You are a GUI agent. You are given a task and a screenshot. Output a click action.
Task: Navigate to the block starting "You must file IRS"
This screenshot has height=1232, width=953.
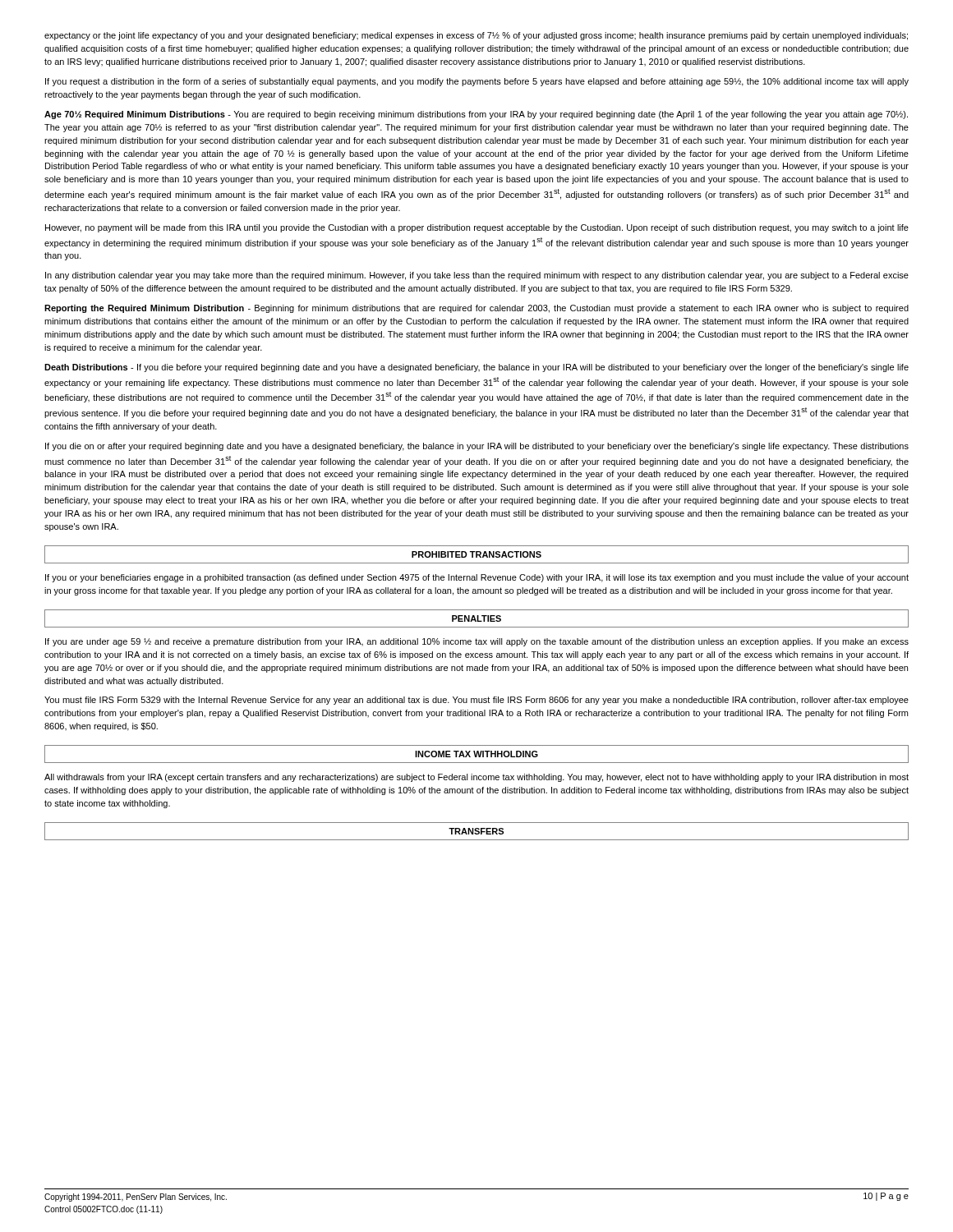click(x=476, y=714)
